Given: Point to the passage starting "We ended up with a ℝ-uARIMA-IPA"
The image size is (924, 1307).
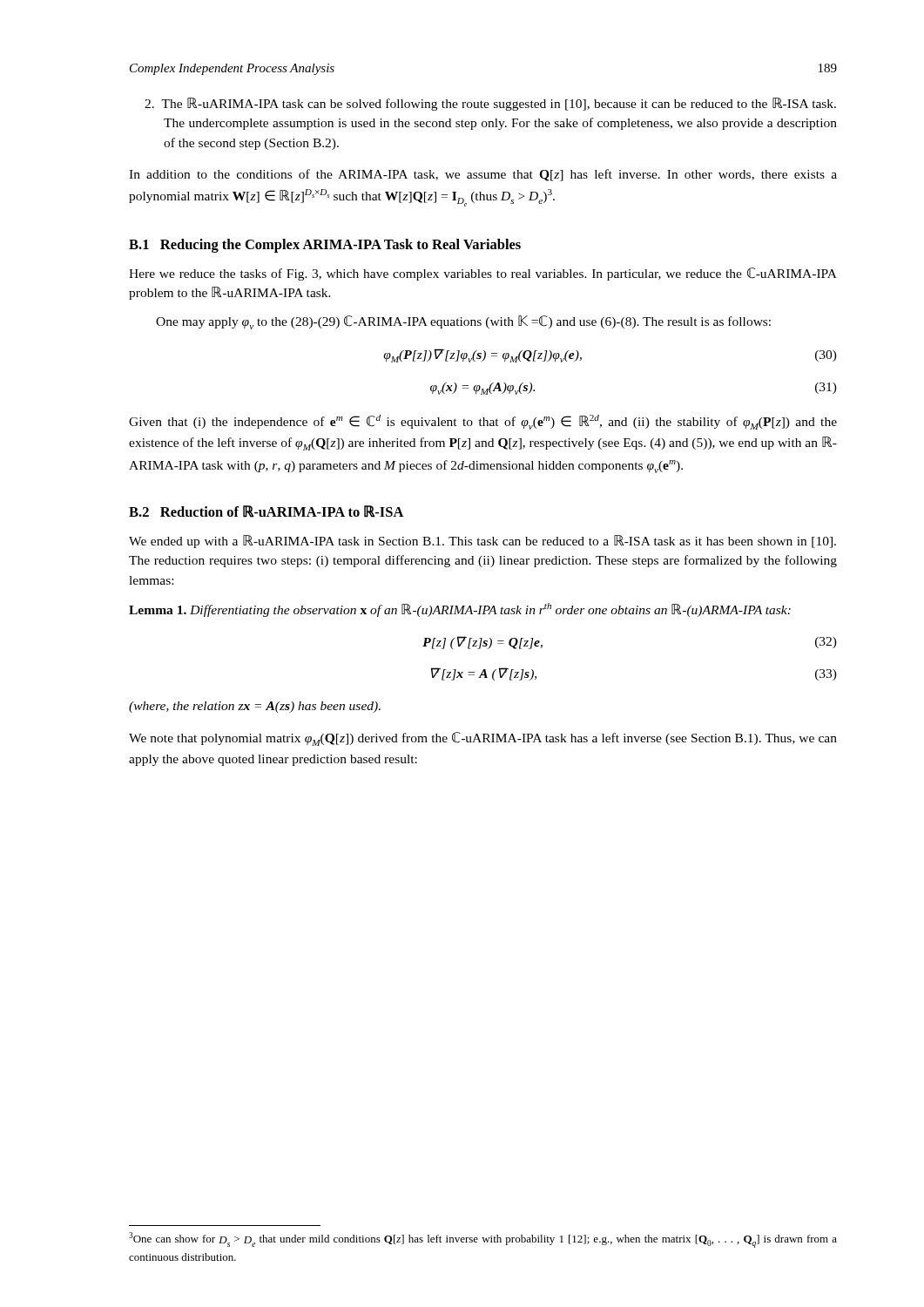Looking at the screenshot, I should [483, 560].
